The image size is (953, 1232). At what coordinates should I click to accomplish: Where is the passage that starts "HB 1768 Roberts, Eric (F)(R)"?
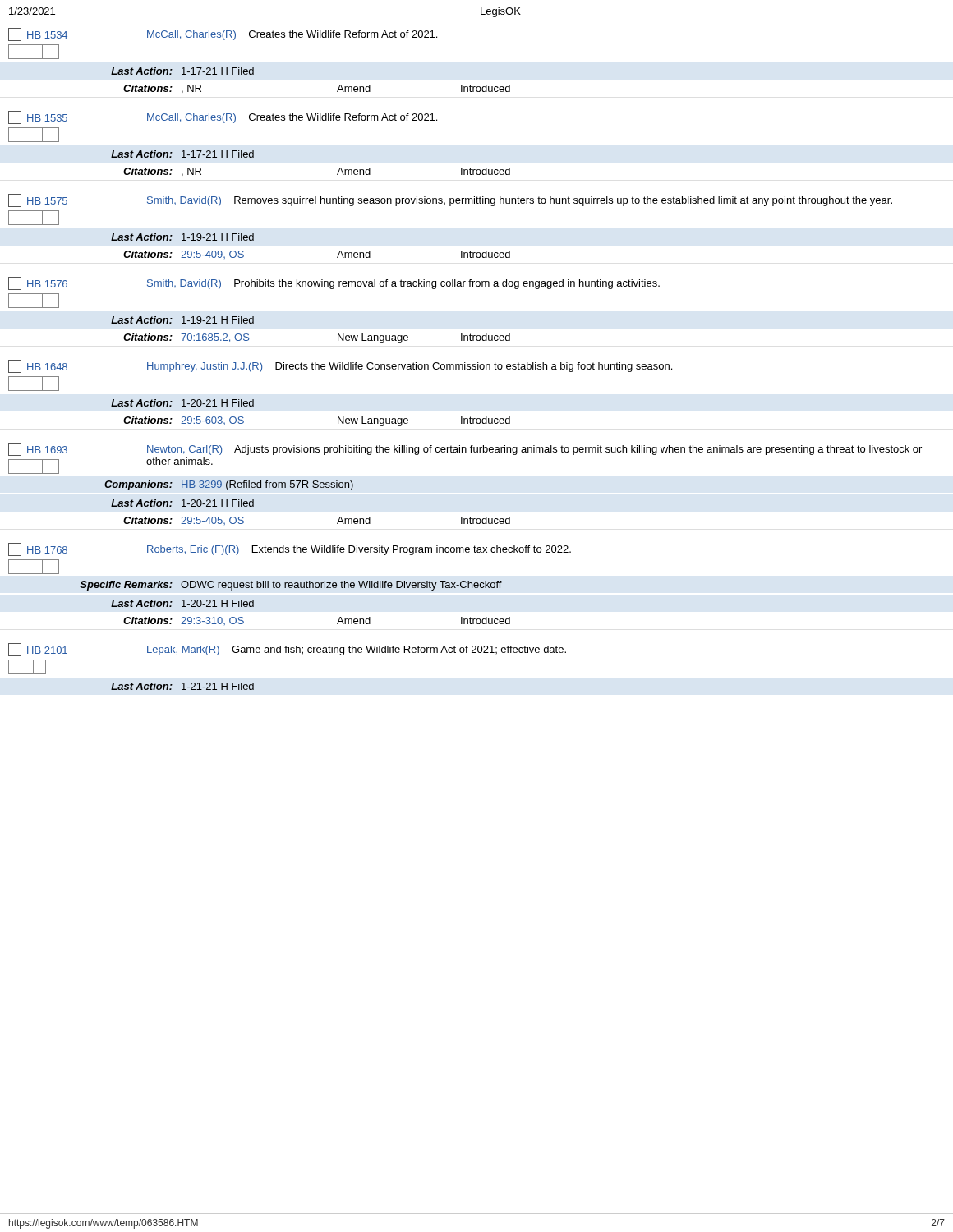click(476, 583)
